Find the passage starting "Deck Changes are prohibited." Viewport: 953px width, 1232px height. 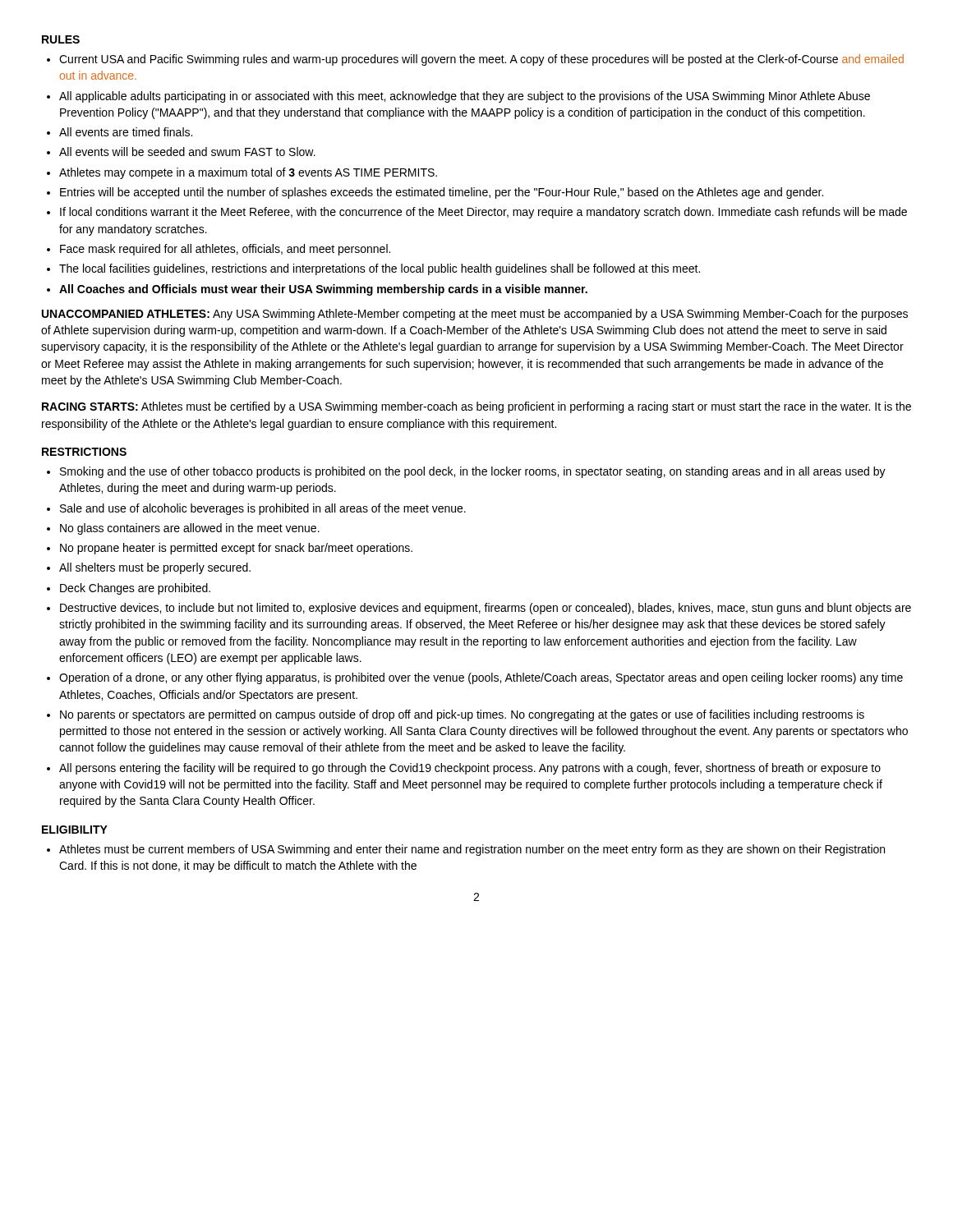point(135,588)
